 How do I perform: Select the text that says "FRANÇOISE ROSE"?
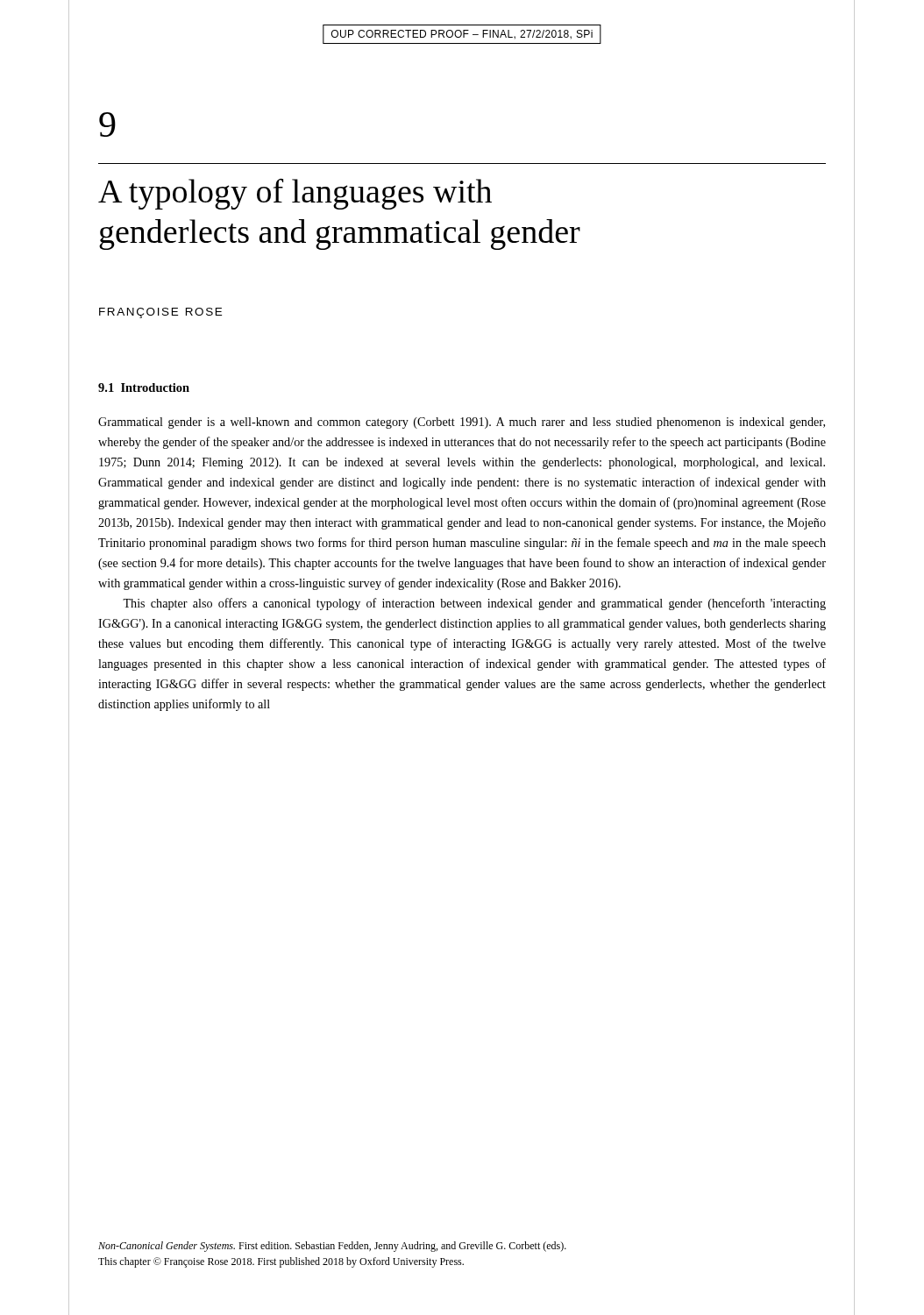tap(161, 312)
